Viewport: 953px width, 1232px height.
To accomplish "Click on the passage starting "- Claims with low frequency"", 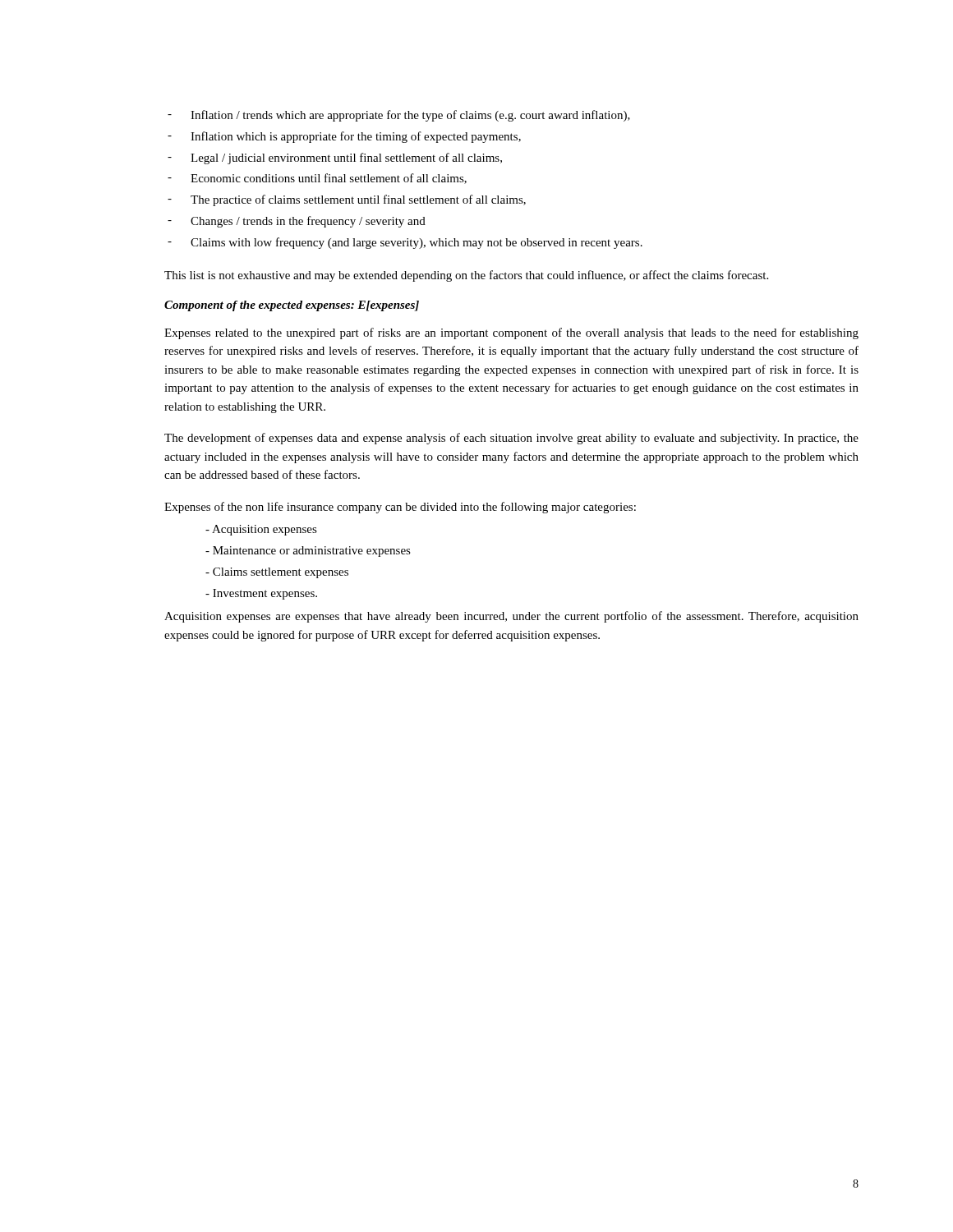I will 511,243.
